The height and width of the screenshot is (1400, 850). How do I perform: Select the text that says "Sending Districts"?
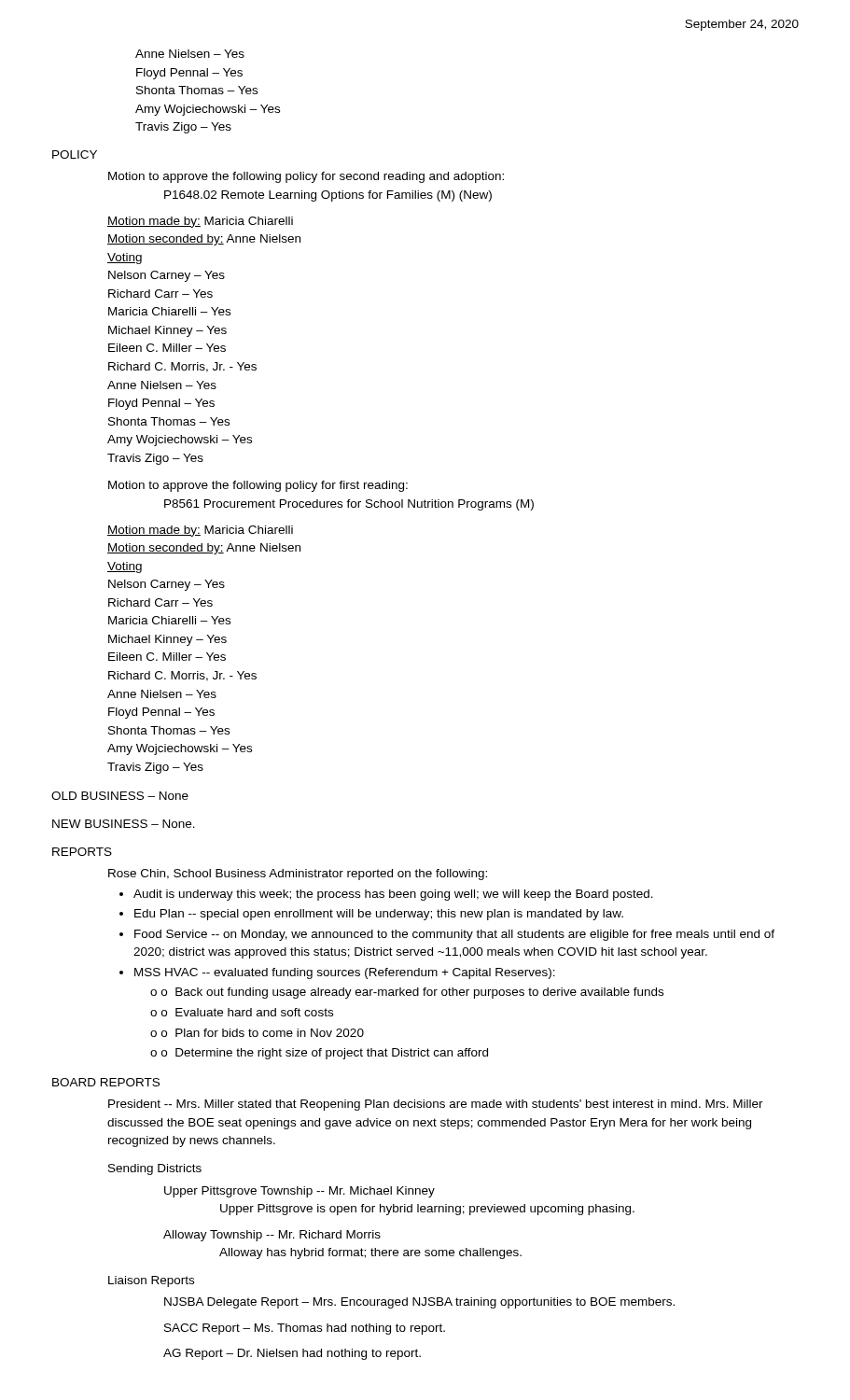tap(155, 1169)
